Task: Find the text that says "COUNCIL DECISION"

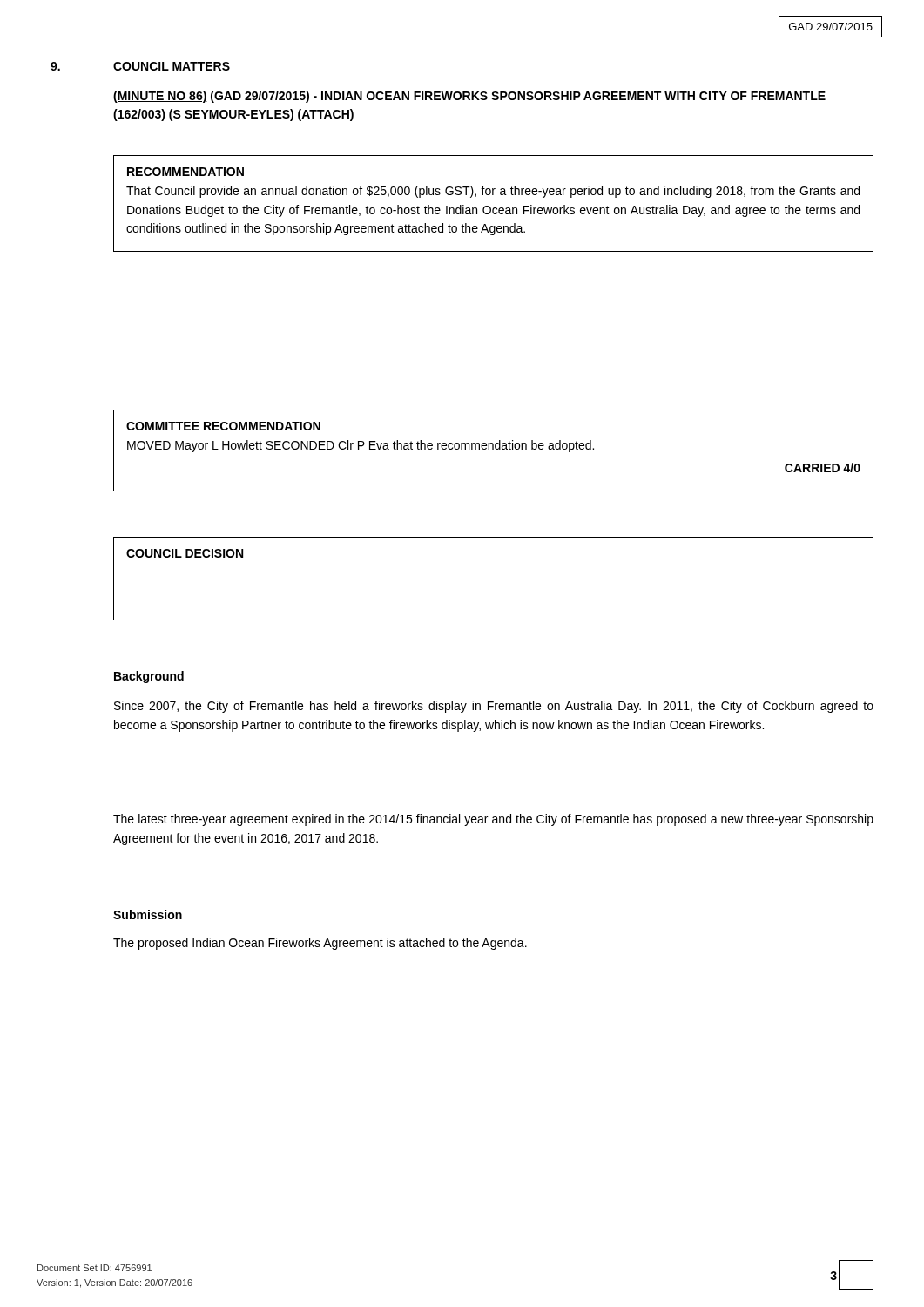Action: [493, 579]
